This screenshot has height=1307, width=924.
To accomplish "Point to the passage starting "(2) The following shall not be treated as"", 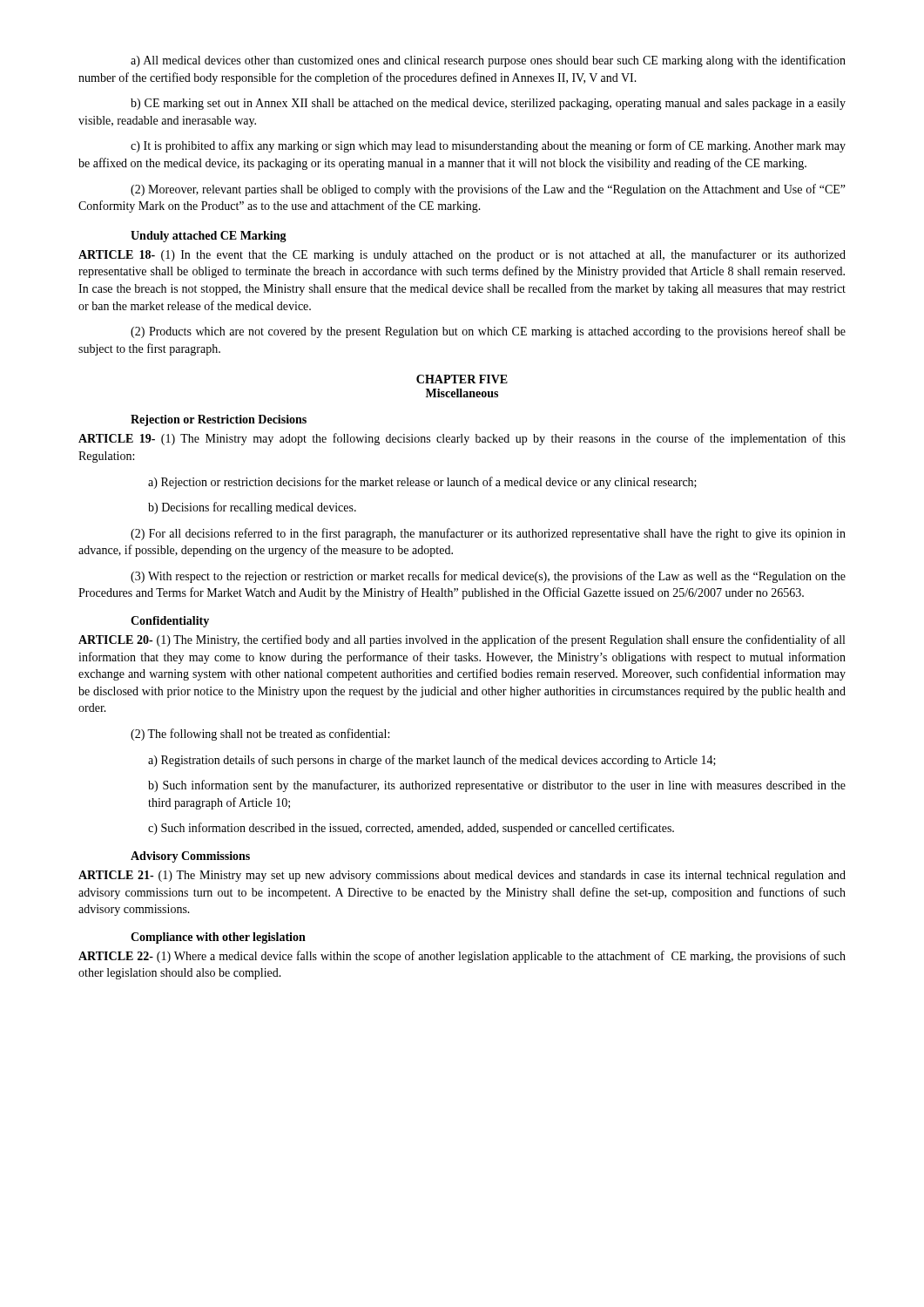I will pos(261,734).
